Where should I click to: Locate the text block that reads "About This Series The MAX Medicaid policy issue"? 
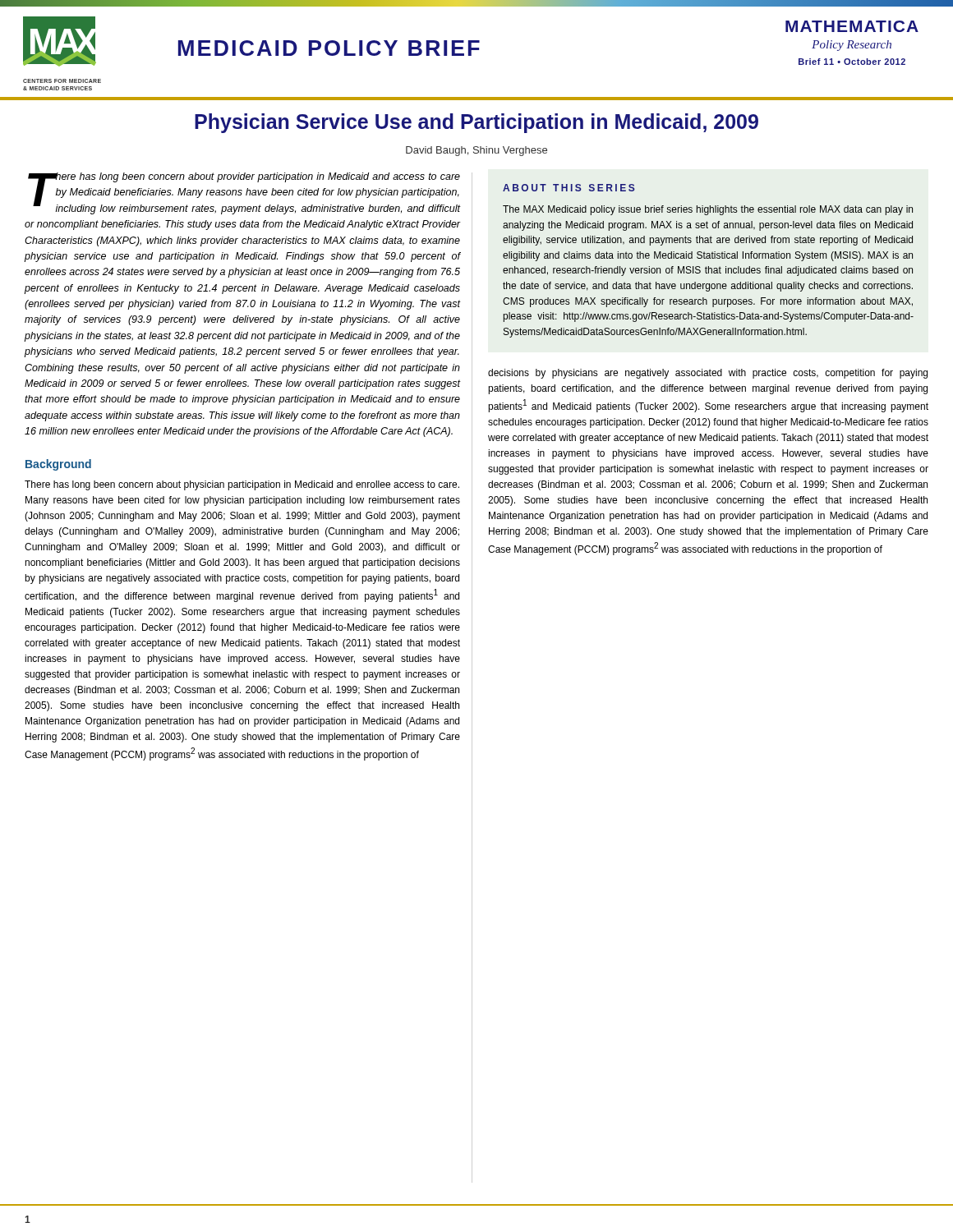point(708,261)
